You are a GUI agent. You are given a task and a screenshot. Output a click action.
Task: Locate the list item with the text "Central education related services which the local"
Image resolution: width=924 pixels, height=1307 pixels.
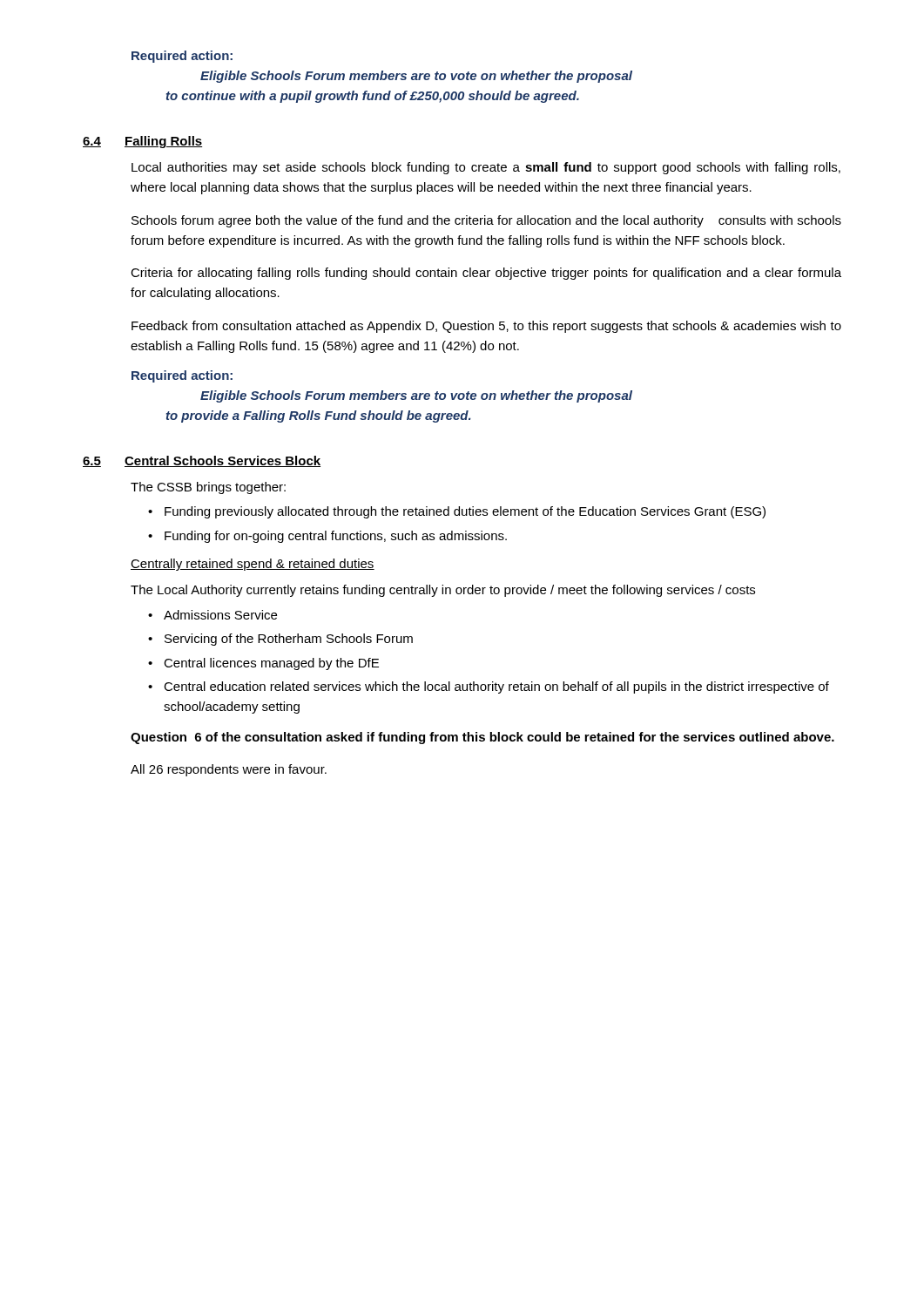(x=496, y=696)
